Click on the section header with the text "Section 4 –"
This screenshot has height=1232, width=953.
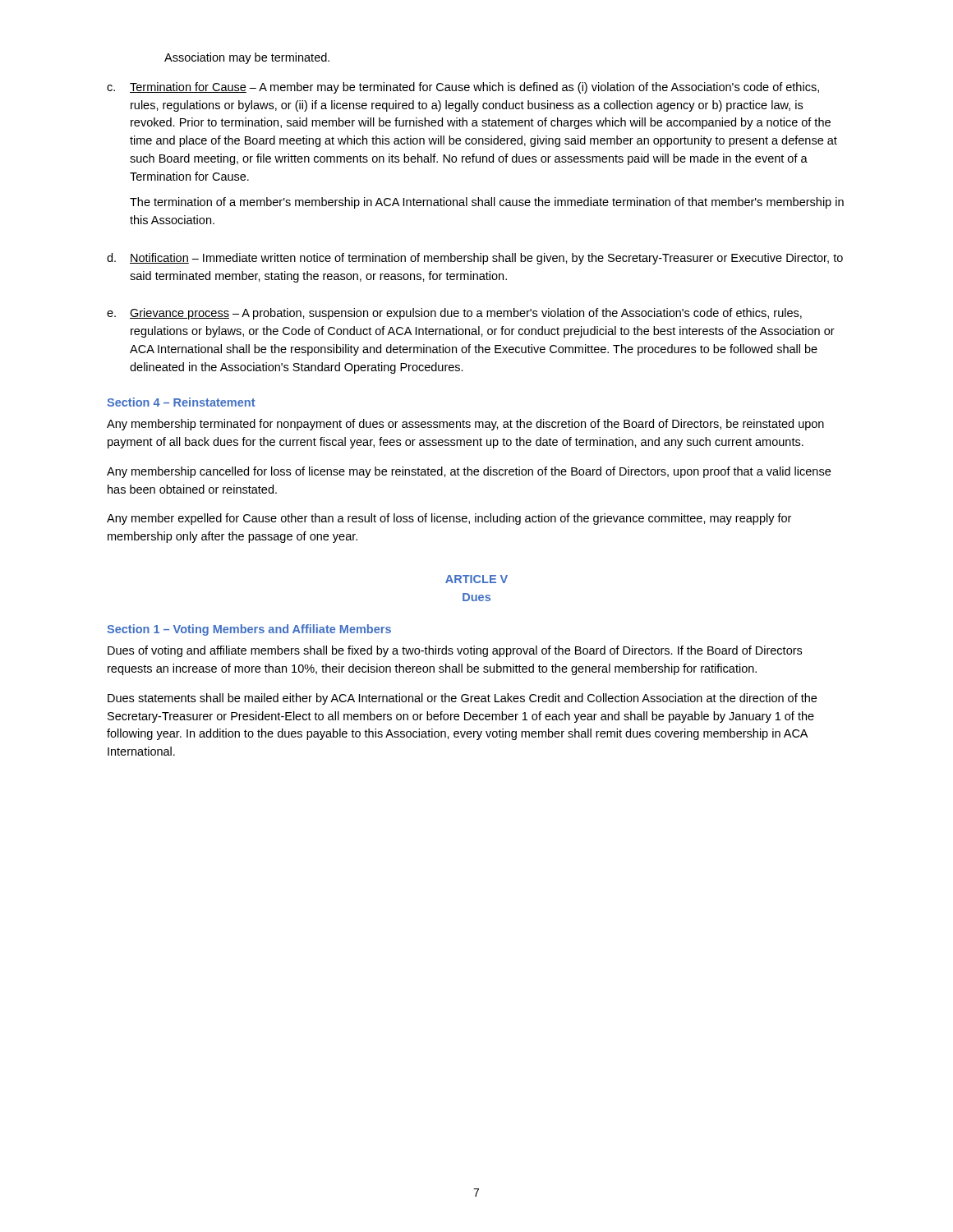(181, 403)
